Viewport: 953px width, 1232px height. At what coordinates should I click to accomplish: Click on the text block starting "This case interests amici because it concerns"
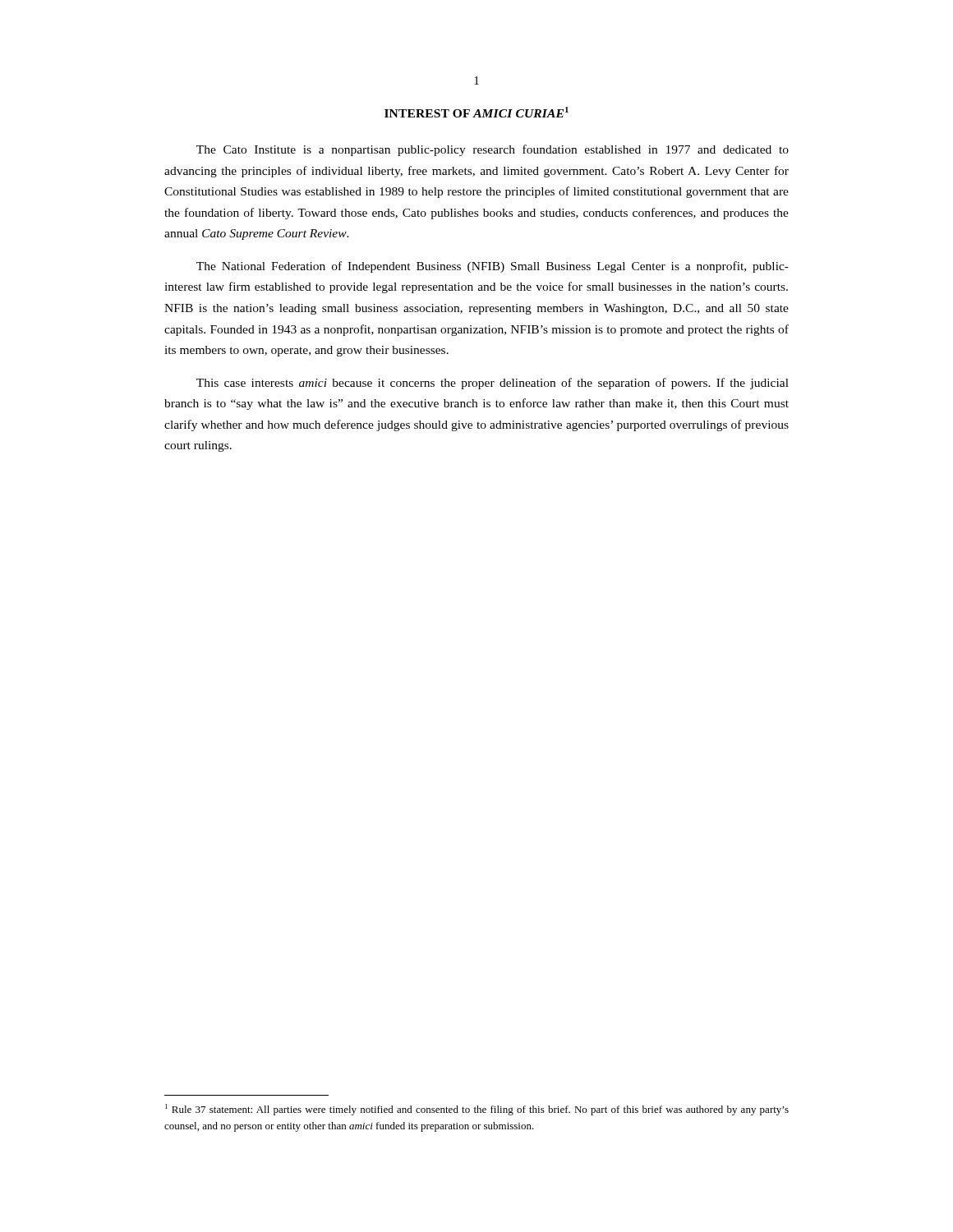[476, 414]
